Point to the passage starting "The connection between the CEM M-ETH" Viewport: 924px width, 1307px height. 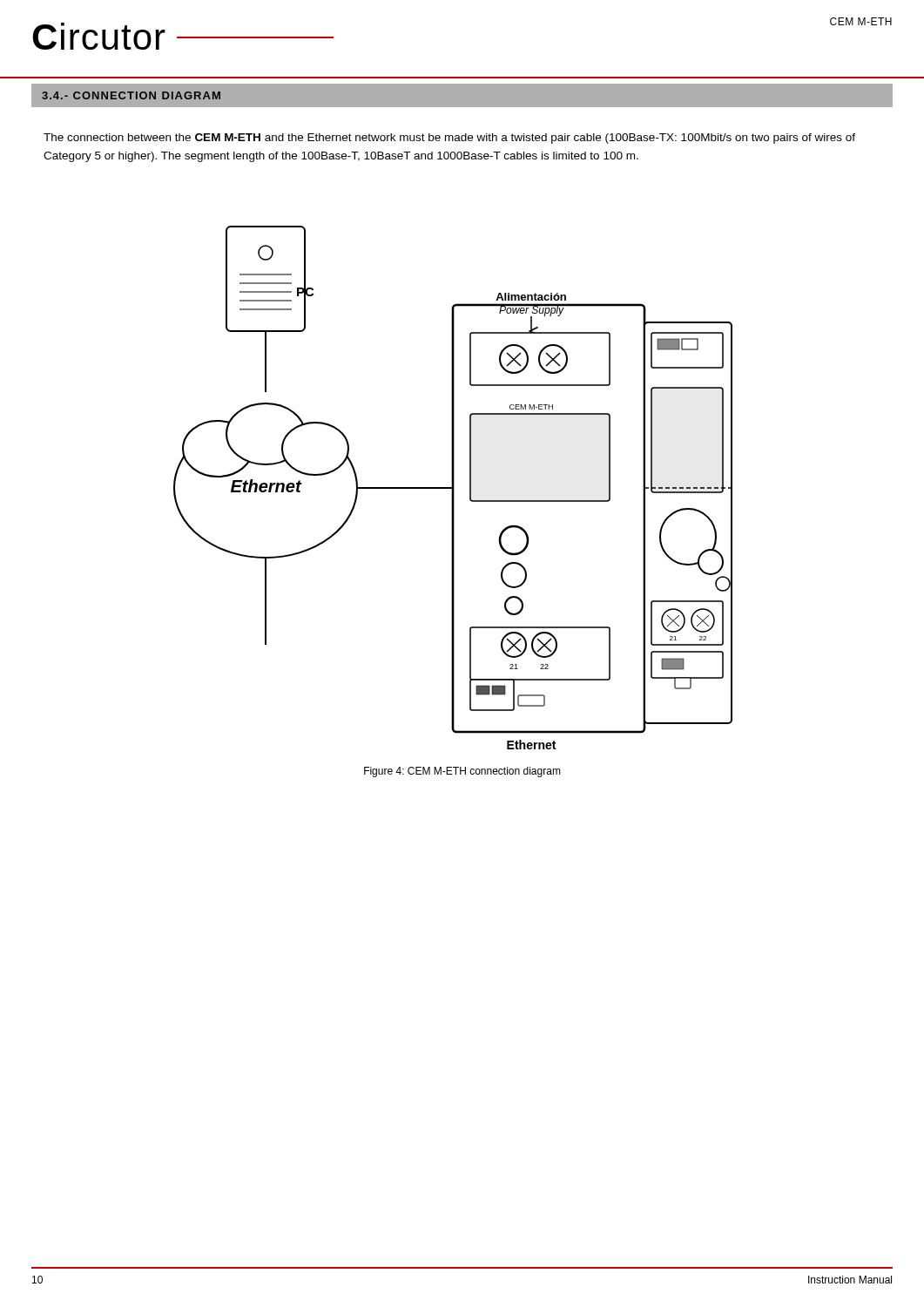[x=449, y=146]
